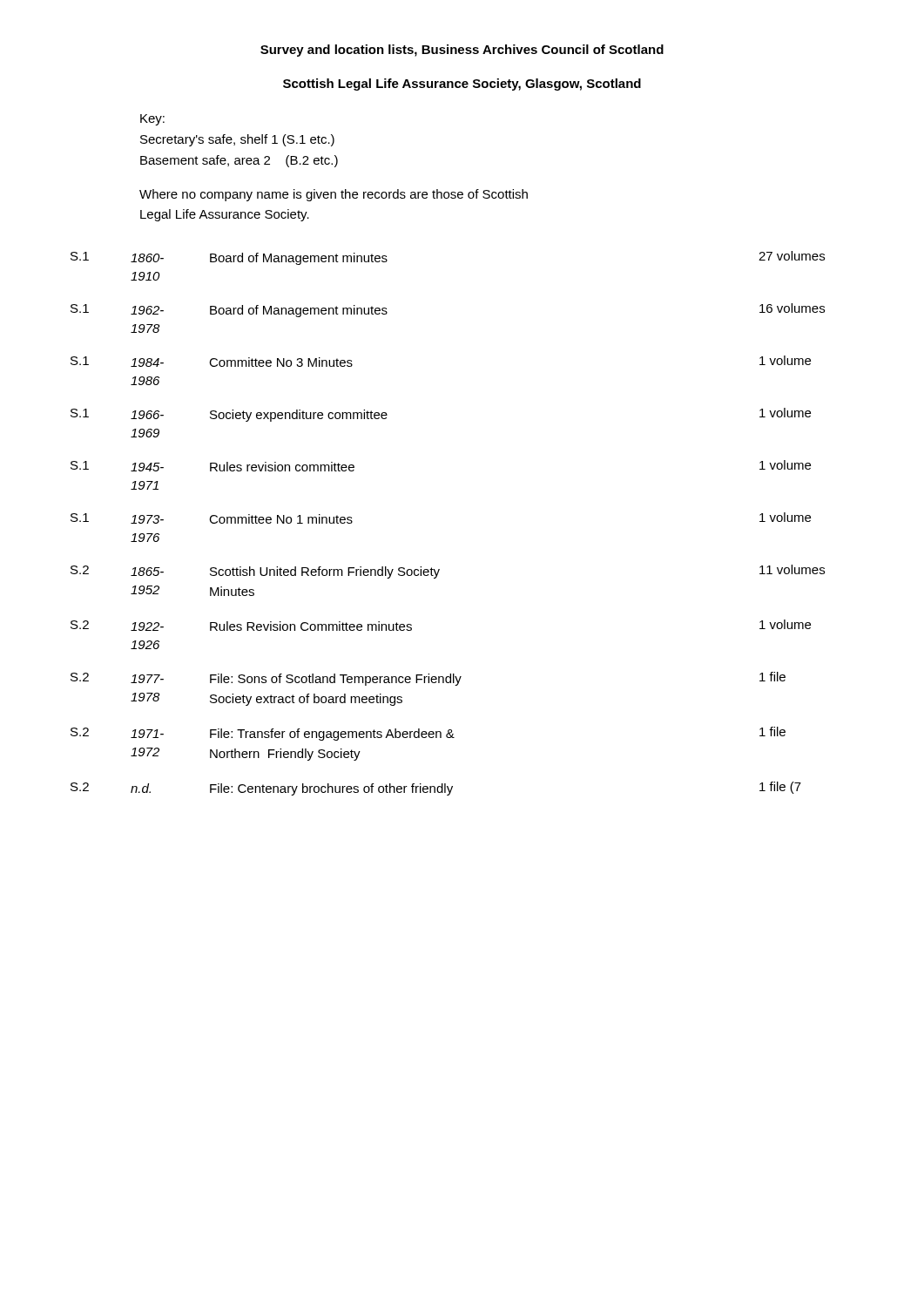Point to the passage starting "S.2 1922-1926 Rules Revision"
This screenshot has height=1307, width=924.
148,624
